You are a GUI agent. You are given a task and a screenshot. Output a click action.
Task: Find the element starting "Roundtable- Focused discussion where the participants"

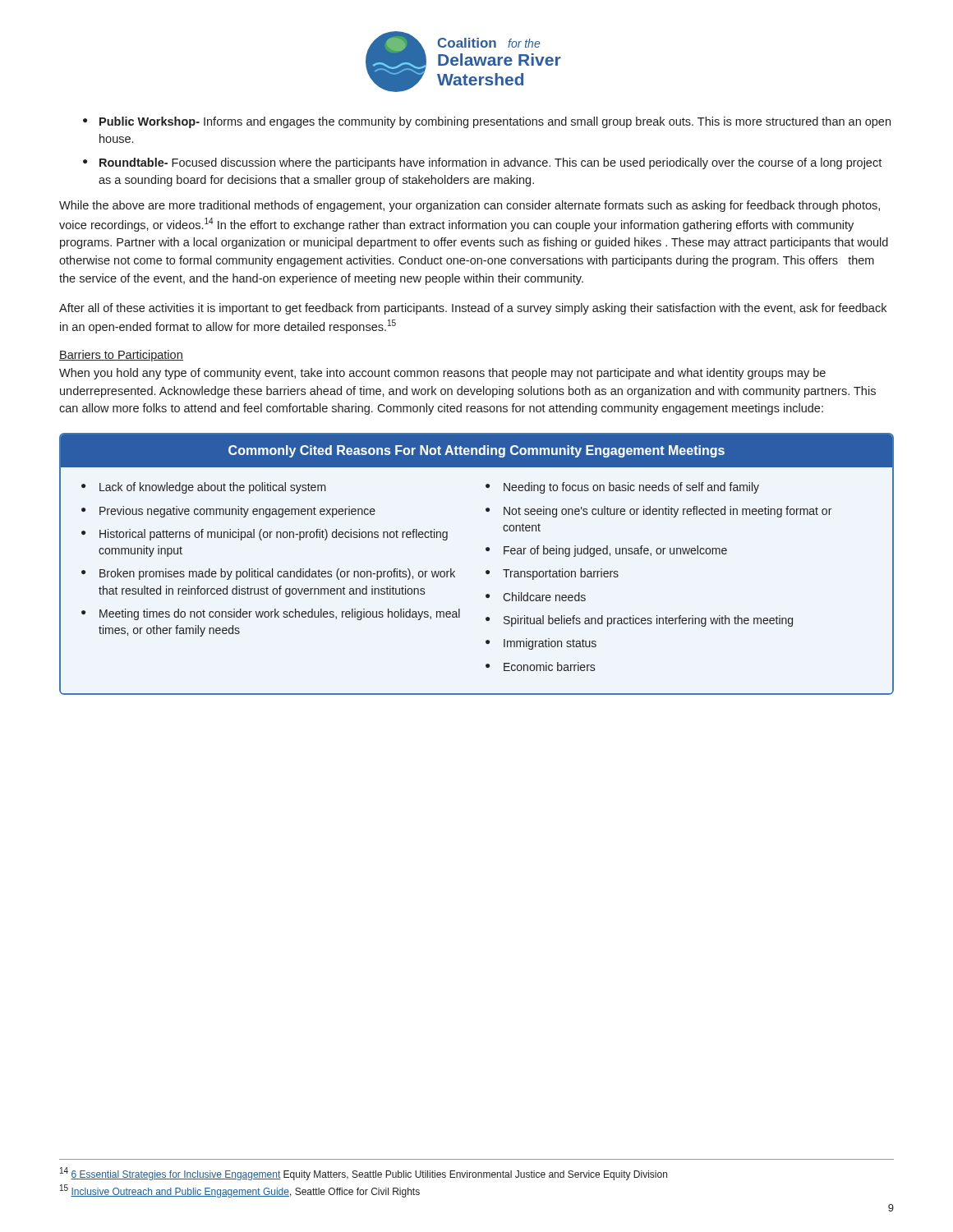coord(490,171)
